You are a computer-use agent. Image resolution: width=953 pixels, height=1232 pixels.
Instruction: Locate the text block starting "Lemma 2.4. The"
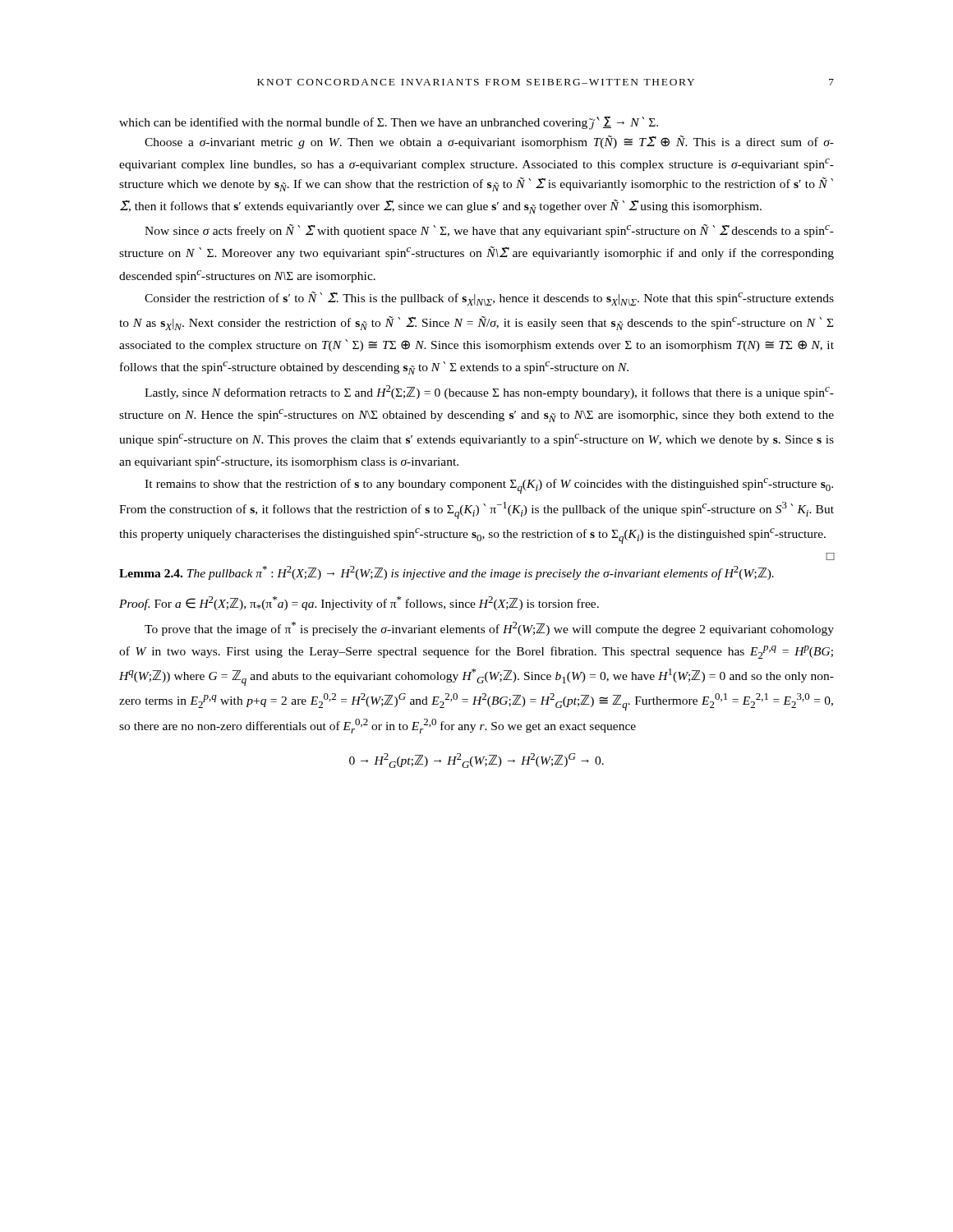[476, 572]
